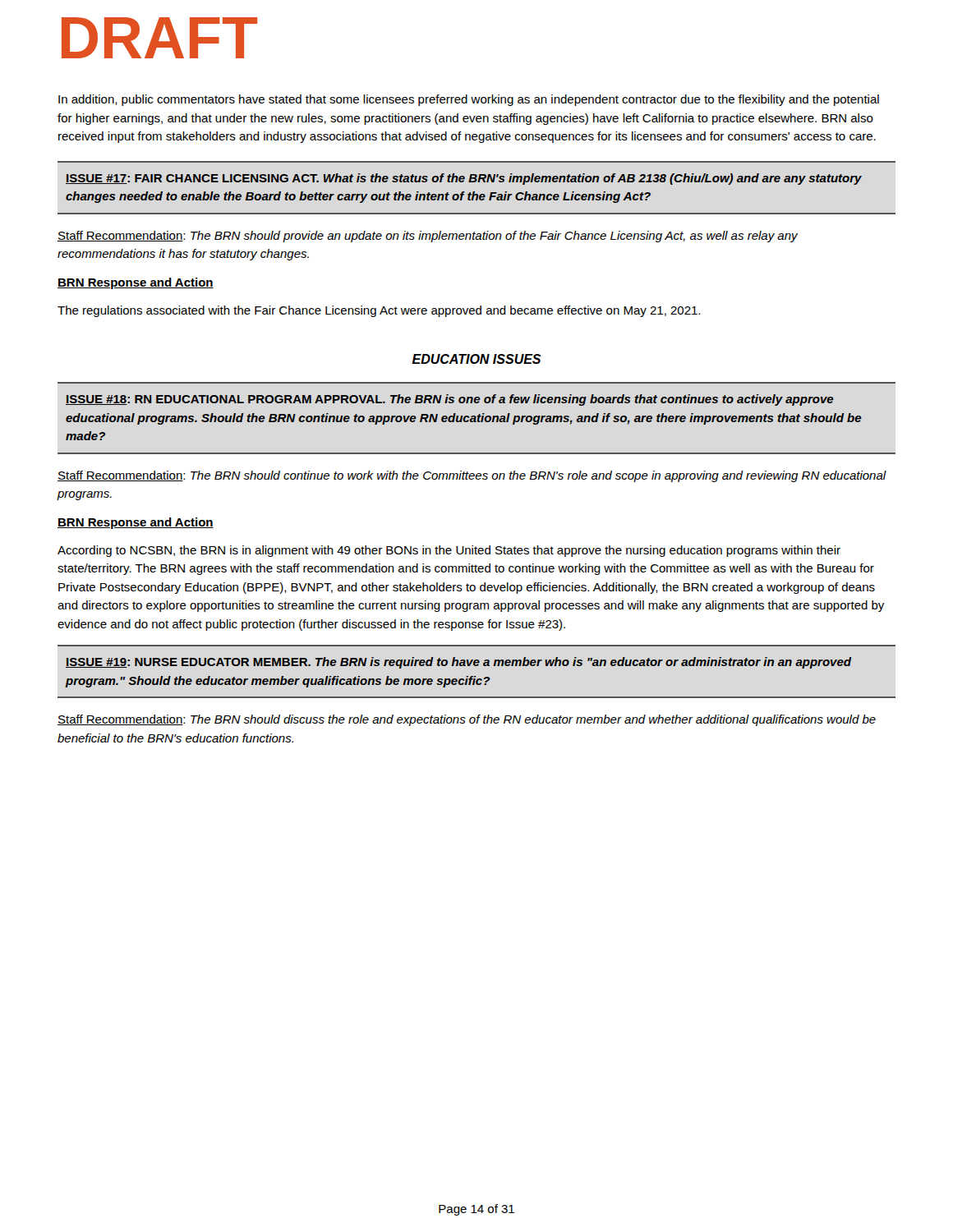Locate the element starting "In addition, public commentators have stated that some"
Viewport: 953px width, 1232px height.
pyautogui.click(x=476, y=118)
